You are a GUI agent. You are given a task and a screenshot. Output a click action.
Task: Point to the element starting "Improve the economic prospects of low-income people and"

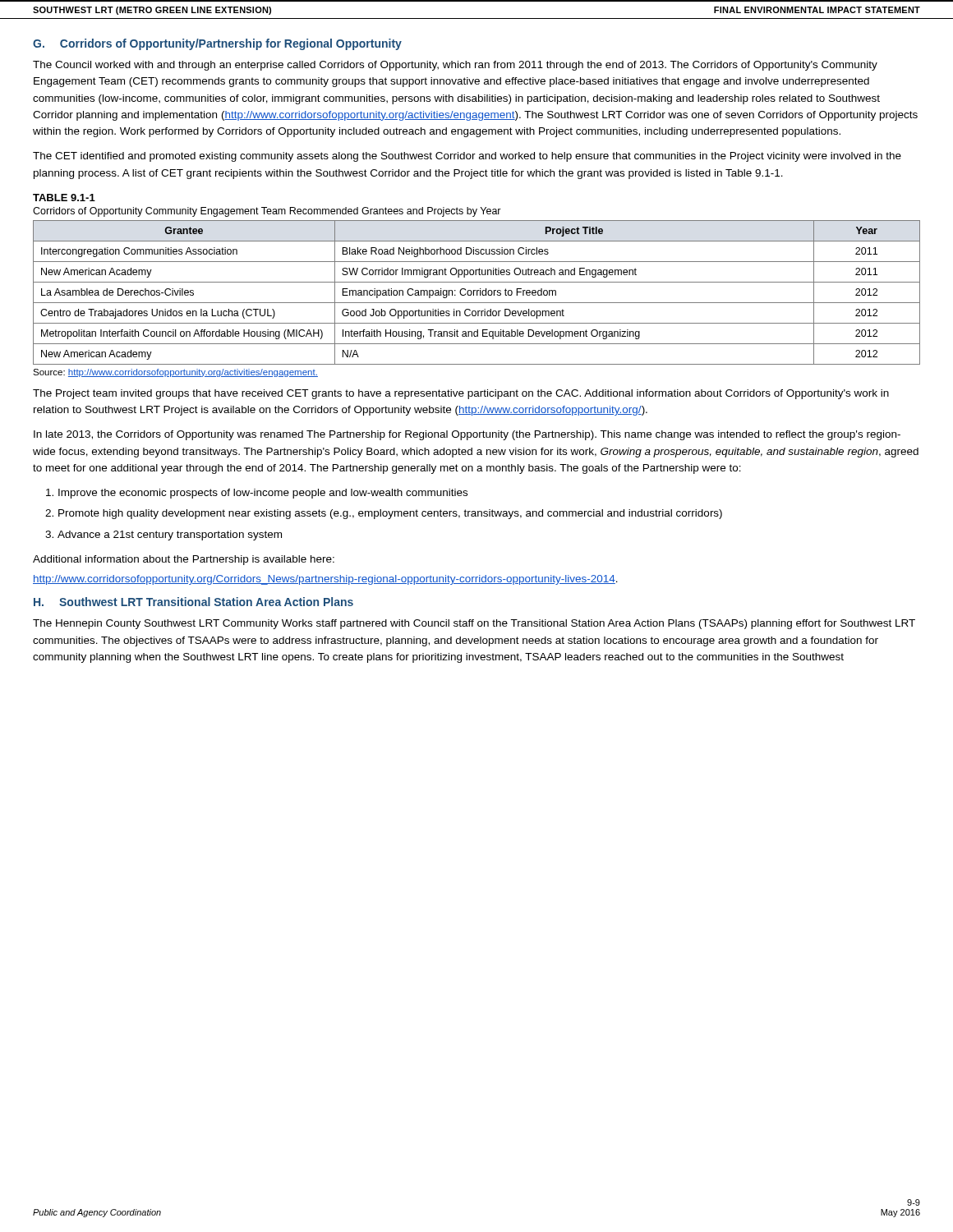(x=263, y=494)
